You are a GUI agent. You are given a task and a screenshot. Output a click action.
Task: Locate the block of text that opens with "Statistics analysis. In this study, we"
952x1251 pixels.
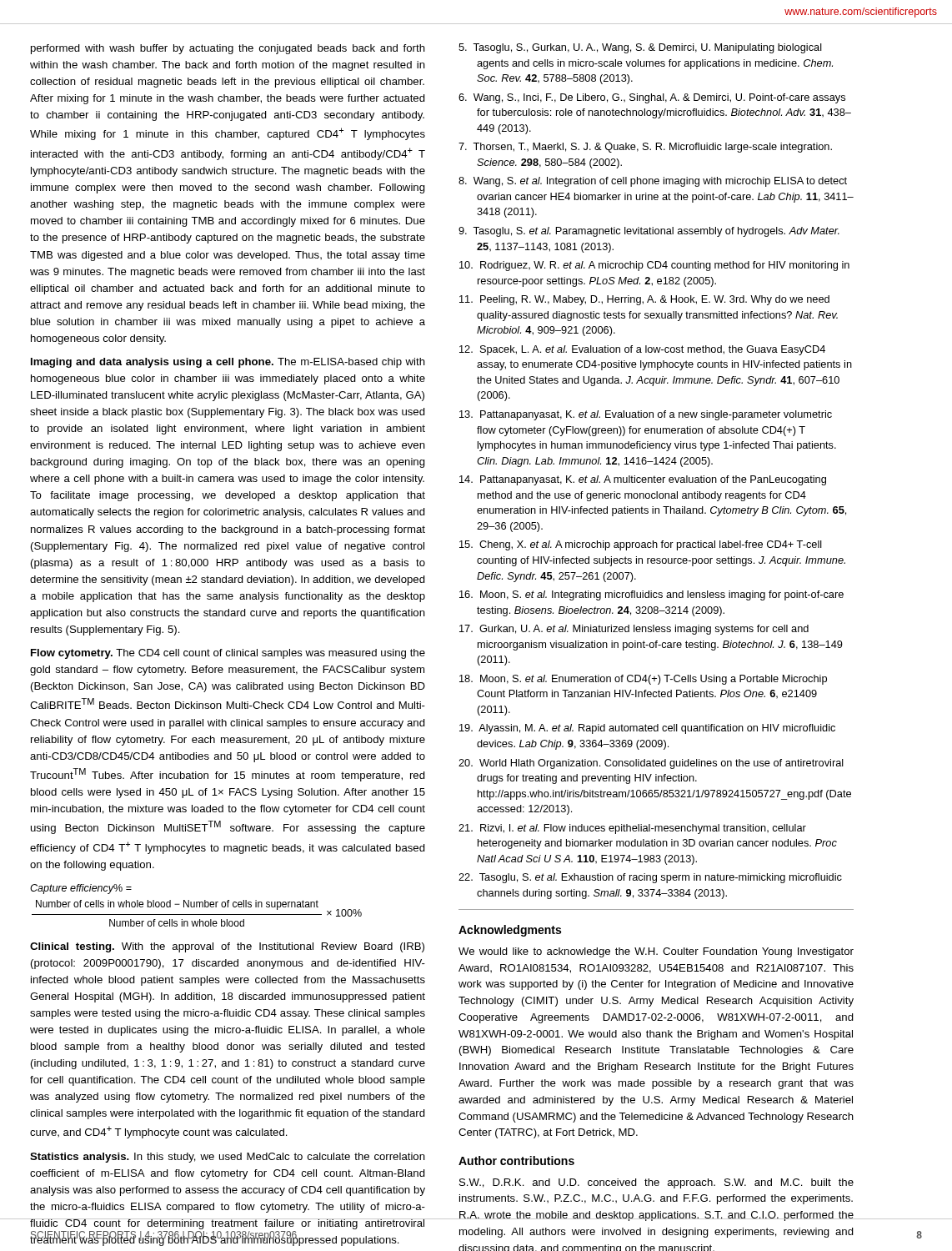point(228,1199)
